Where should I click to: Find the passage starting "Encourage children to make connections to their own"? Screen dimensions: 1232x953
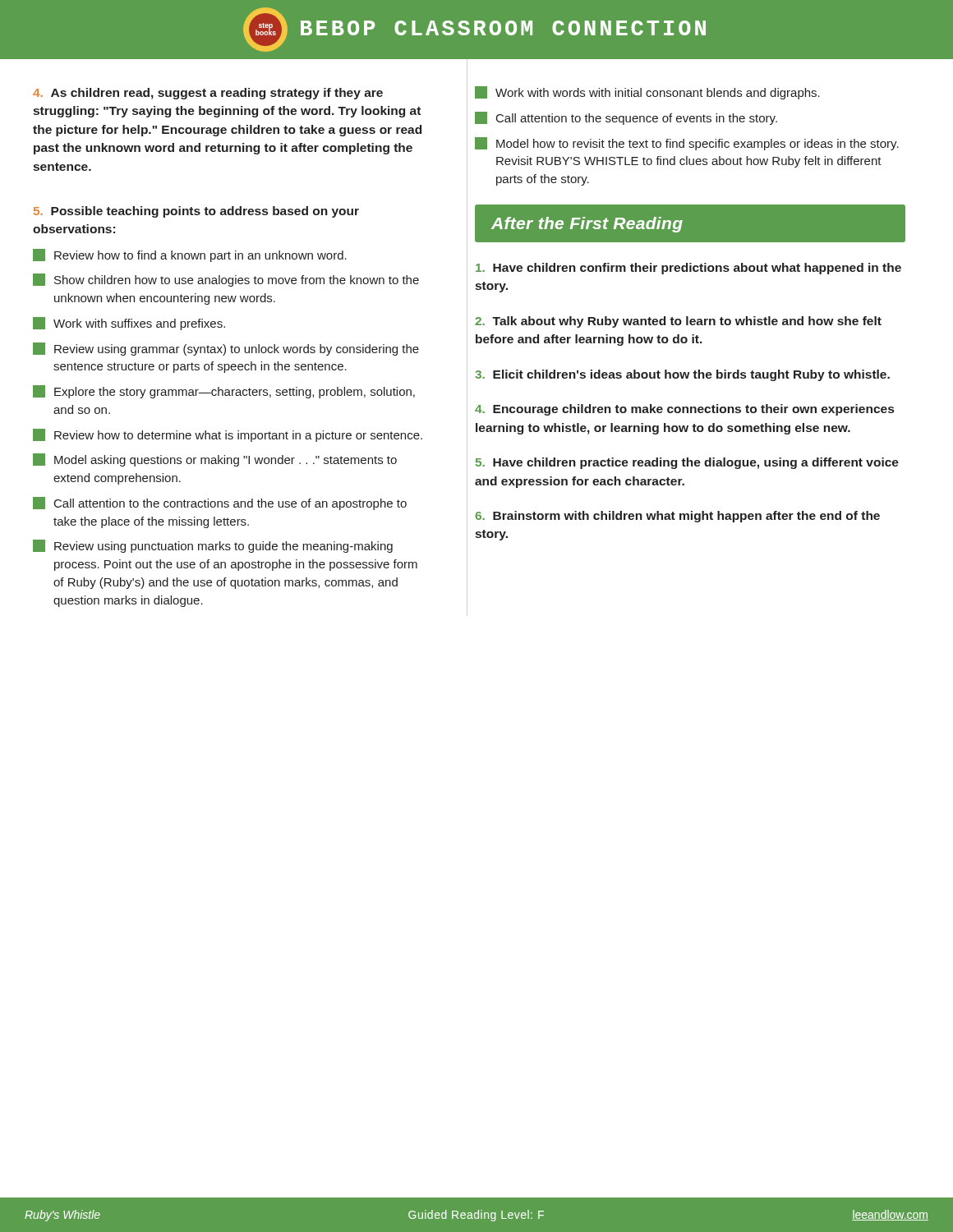tap(690, 419)
